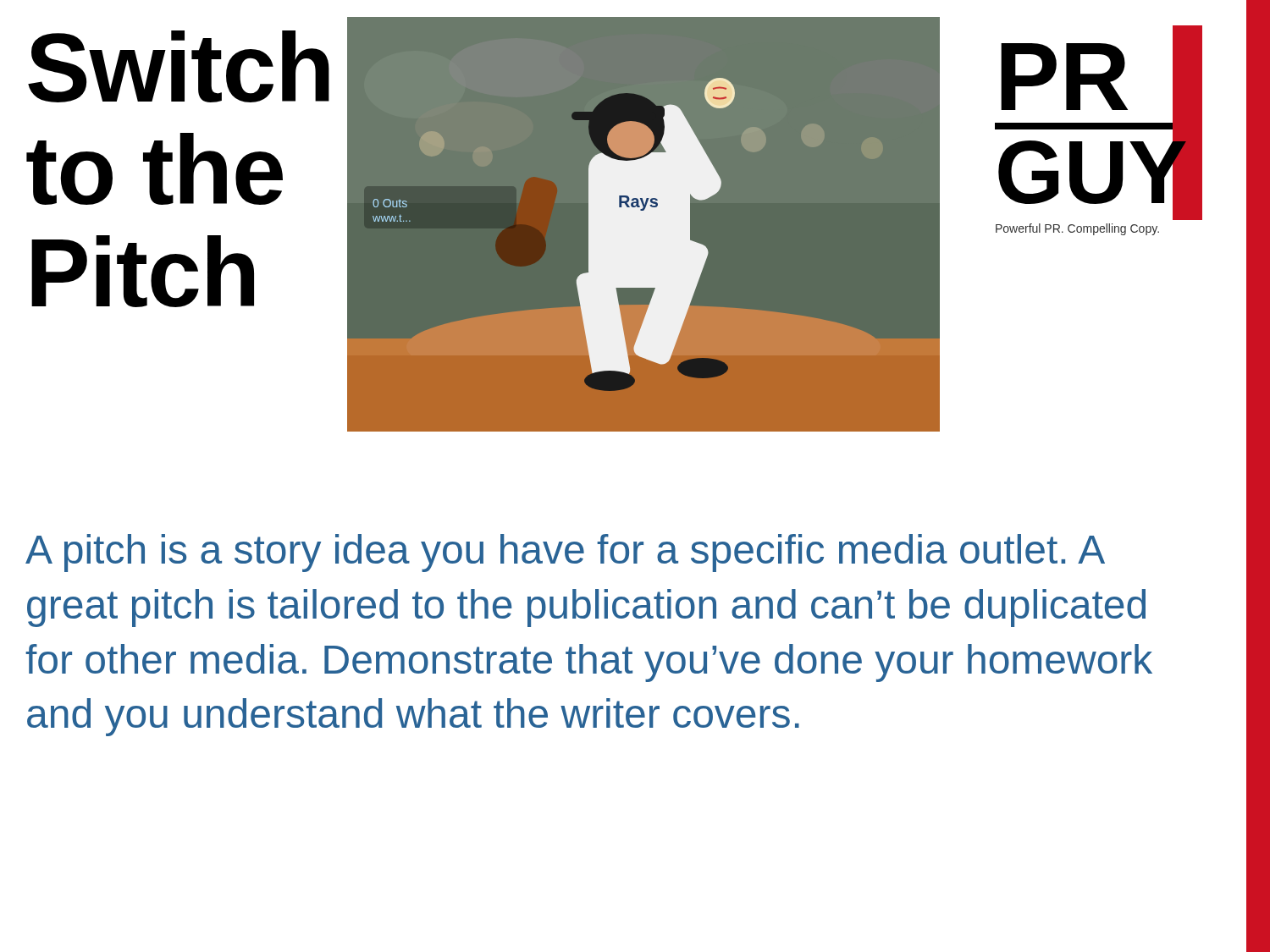
Task: Find the logo
Action: click(1096, 148)
